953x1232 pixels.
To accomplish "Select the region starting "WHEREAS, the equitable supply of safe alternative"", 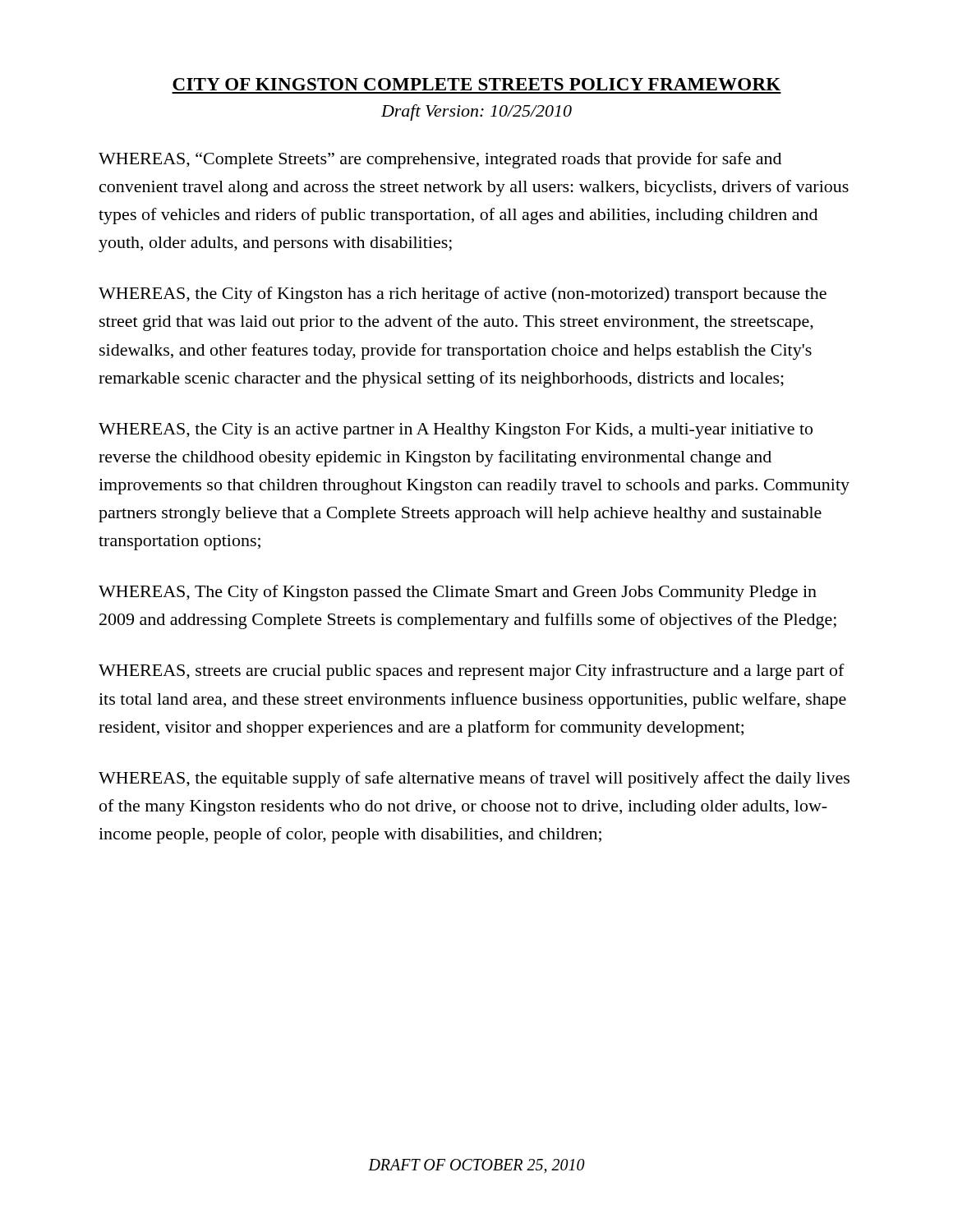I will point(474,805).
